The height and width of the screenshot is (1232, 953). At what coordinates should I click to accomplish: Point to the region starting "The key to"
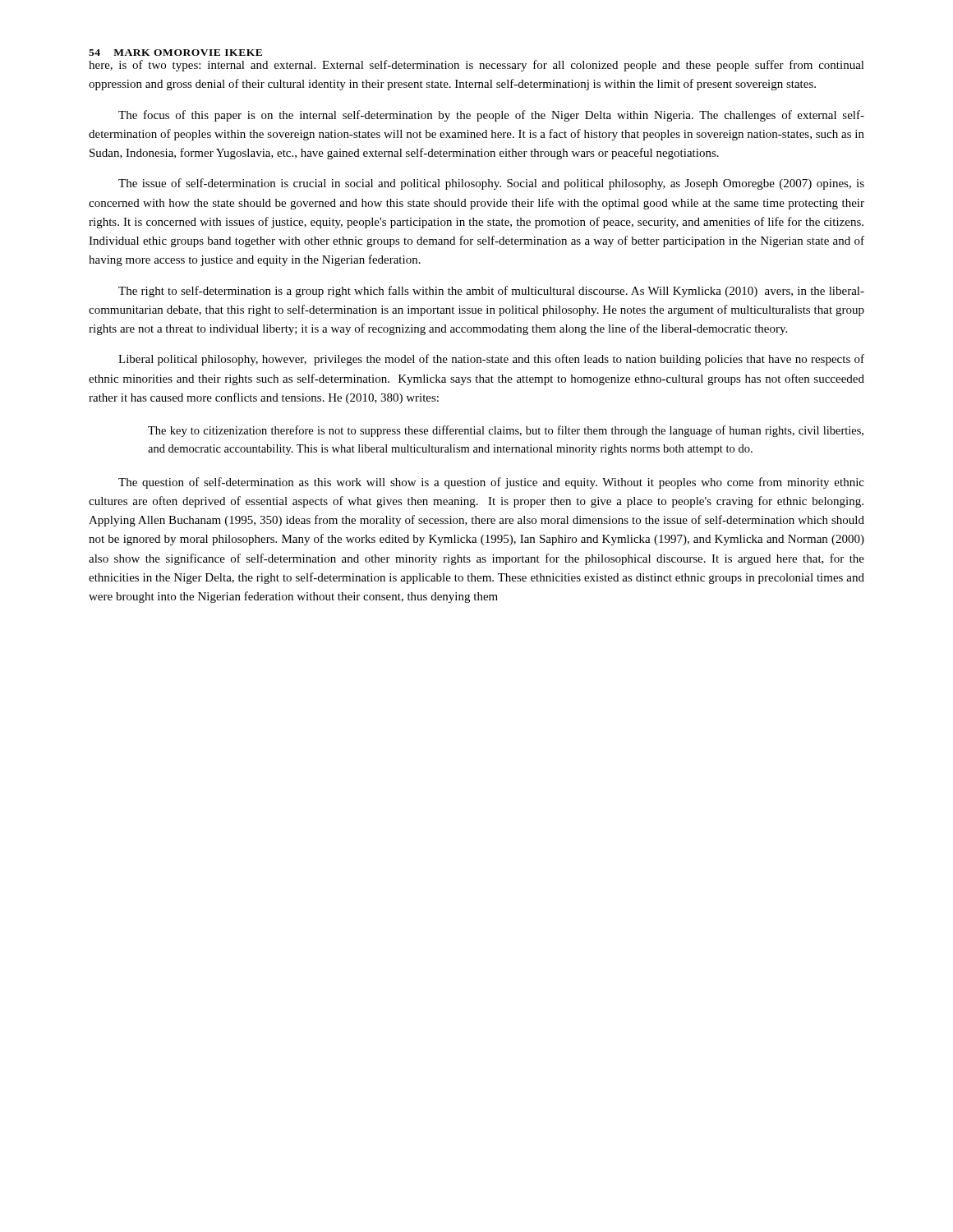tap(506, 439)
